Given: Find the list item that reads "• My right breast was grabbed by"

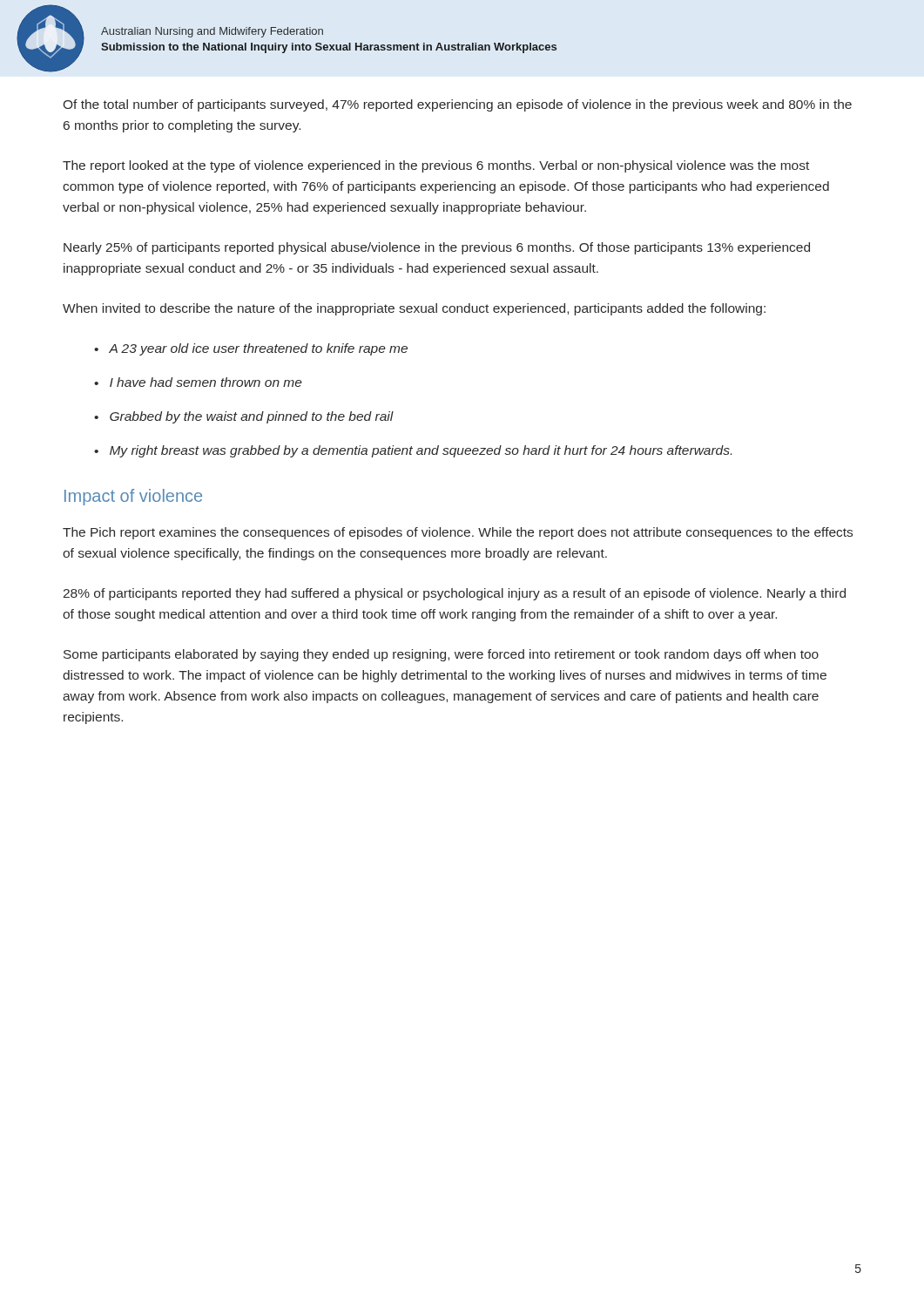Looking at the screenshot, I should pyautogui.click(x=414, y=451).
